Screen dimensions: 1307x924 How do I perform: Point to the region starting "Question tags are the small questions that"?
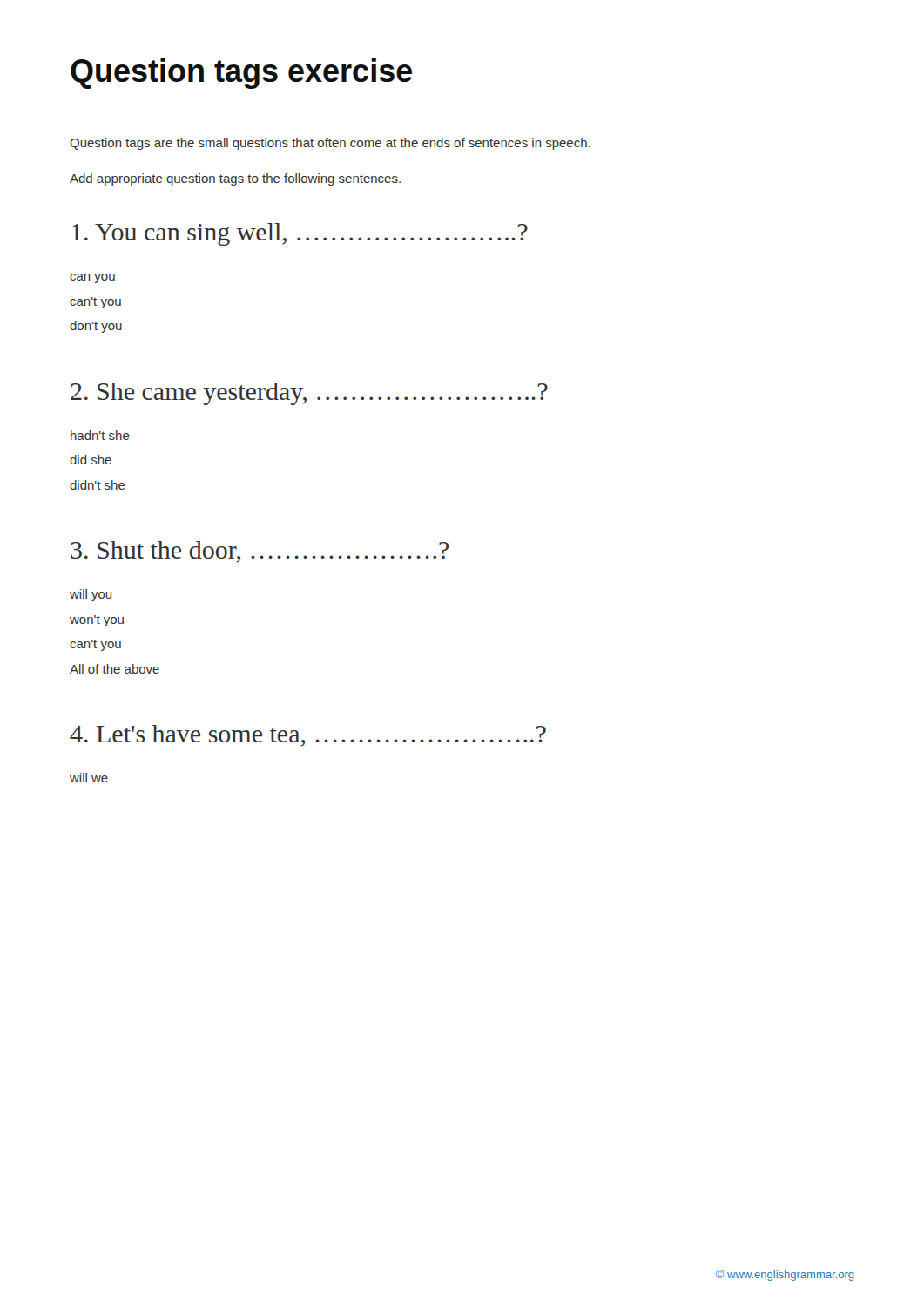(x=462, y=143)
